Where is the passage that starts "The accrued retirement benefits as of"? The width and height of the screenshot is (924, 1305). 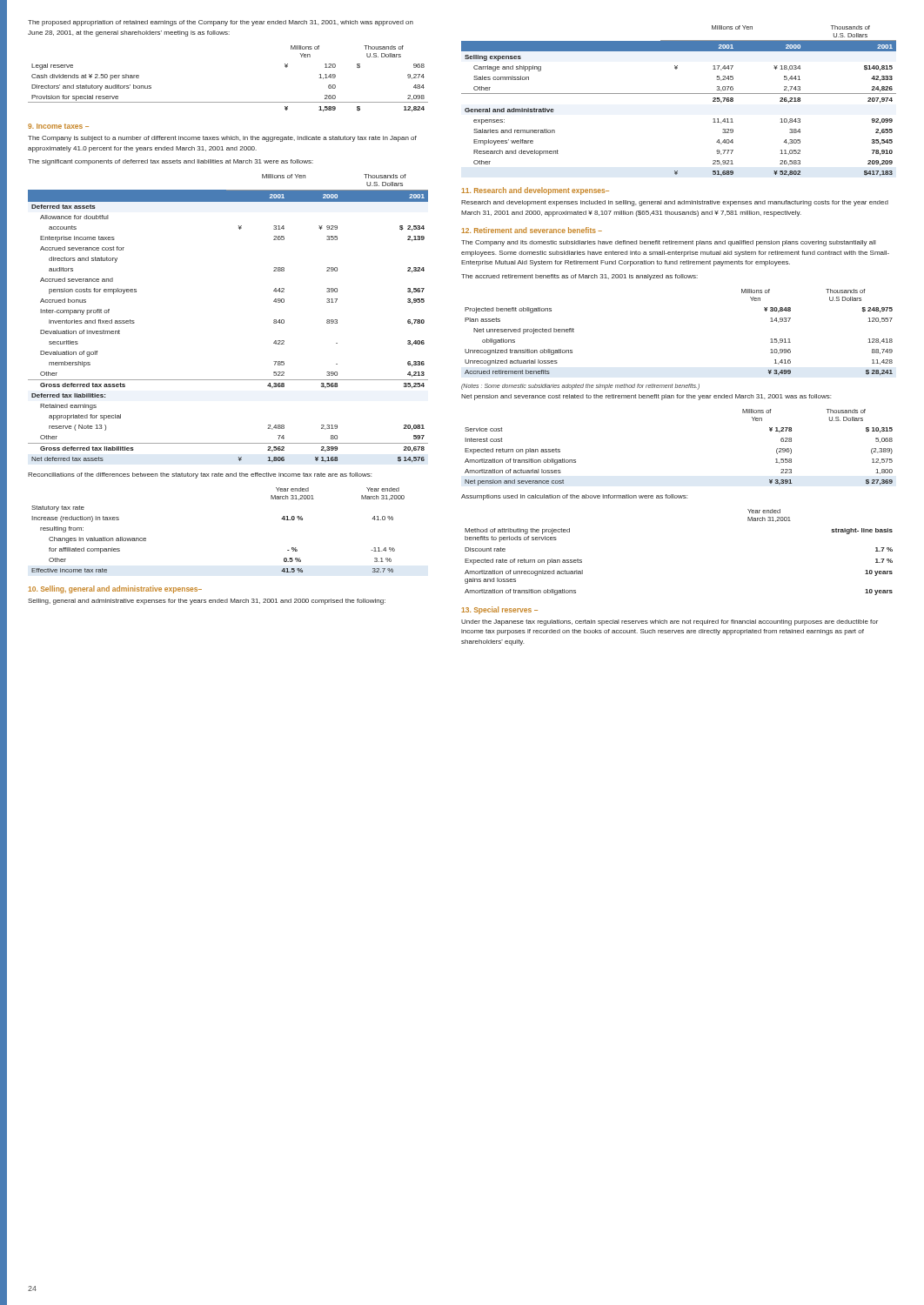point(580,276)
